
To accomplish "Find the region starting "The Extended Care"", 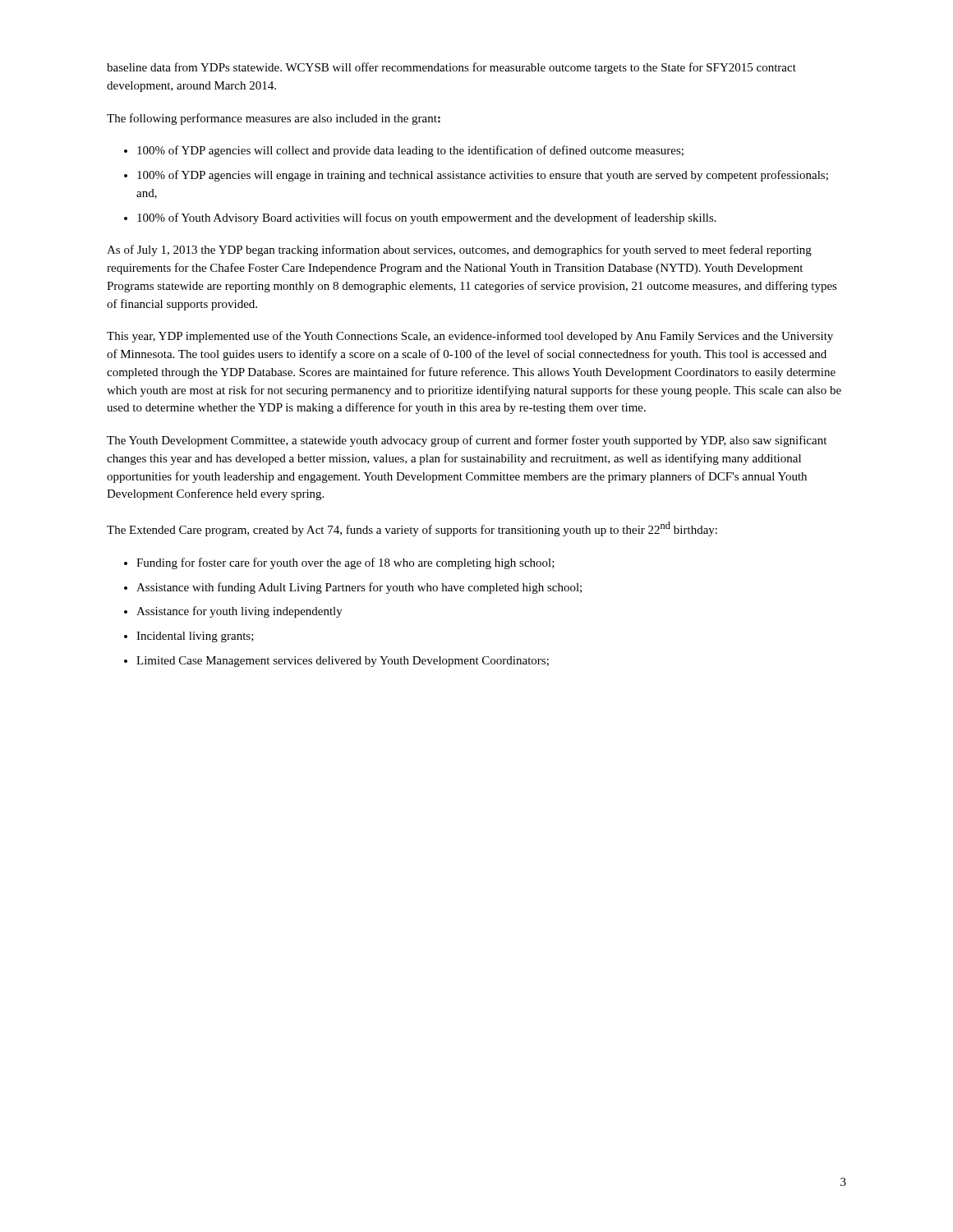I will pos(412,528).
